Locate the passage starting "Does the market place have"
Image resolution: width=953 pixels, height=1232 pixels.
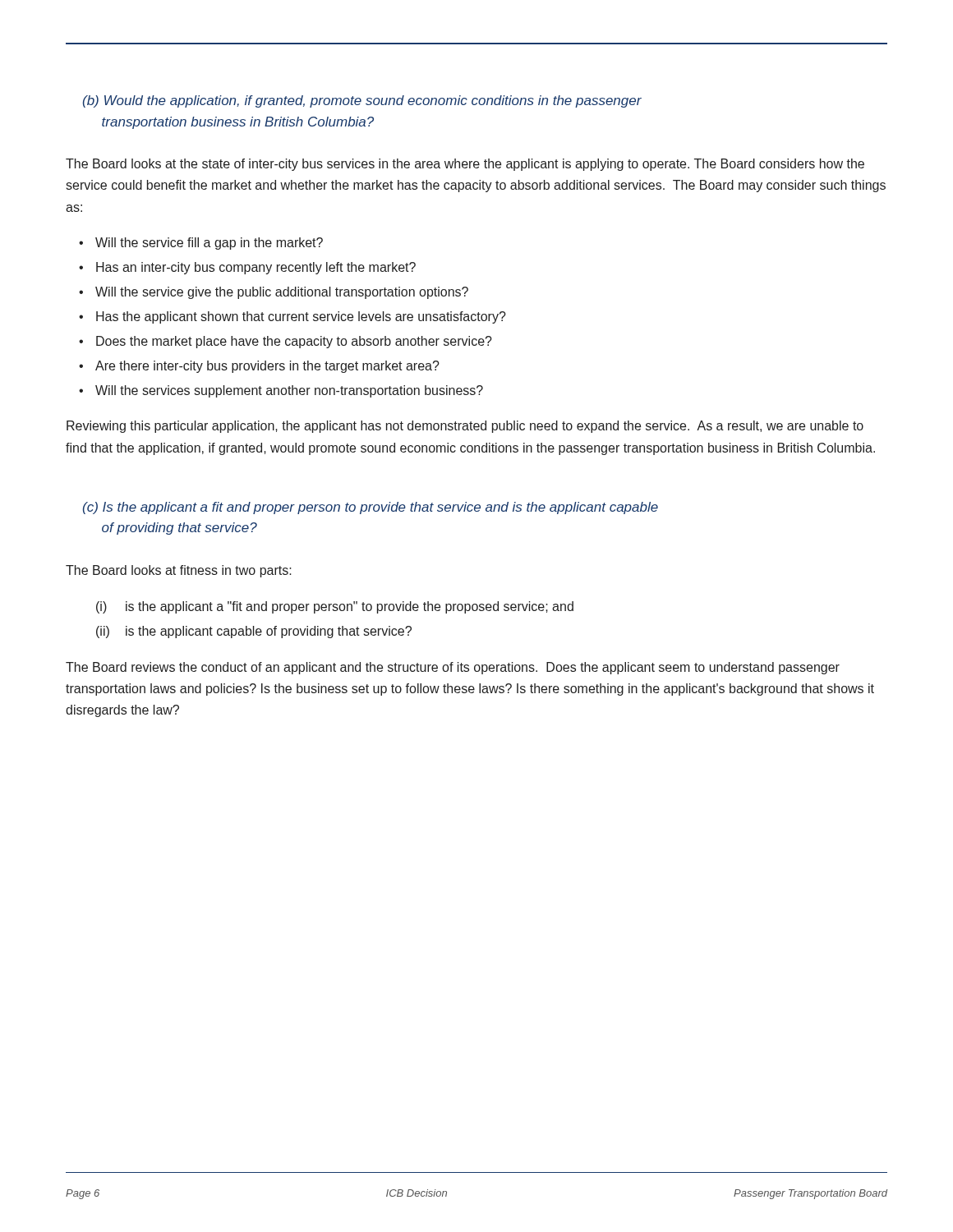[x=294, y=341]
